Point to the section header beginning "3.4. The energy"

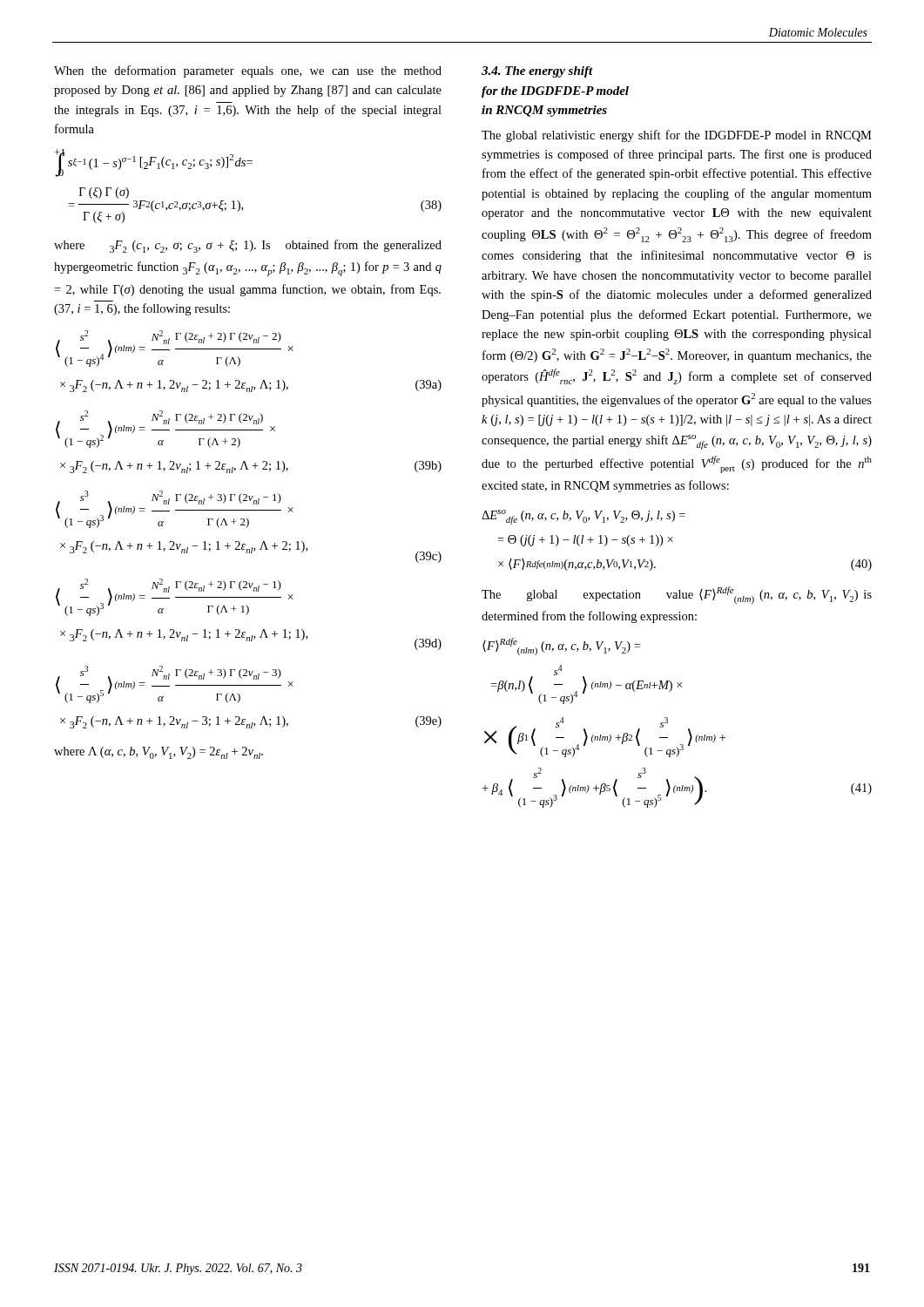pyautogui.click(x=555, y=90)
